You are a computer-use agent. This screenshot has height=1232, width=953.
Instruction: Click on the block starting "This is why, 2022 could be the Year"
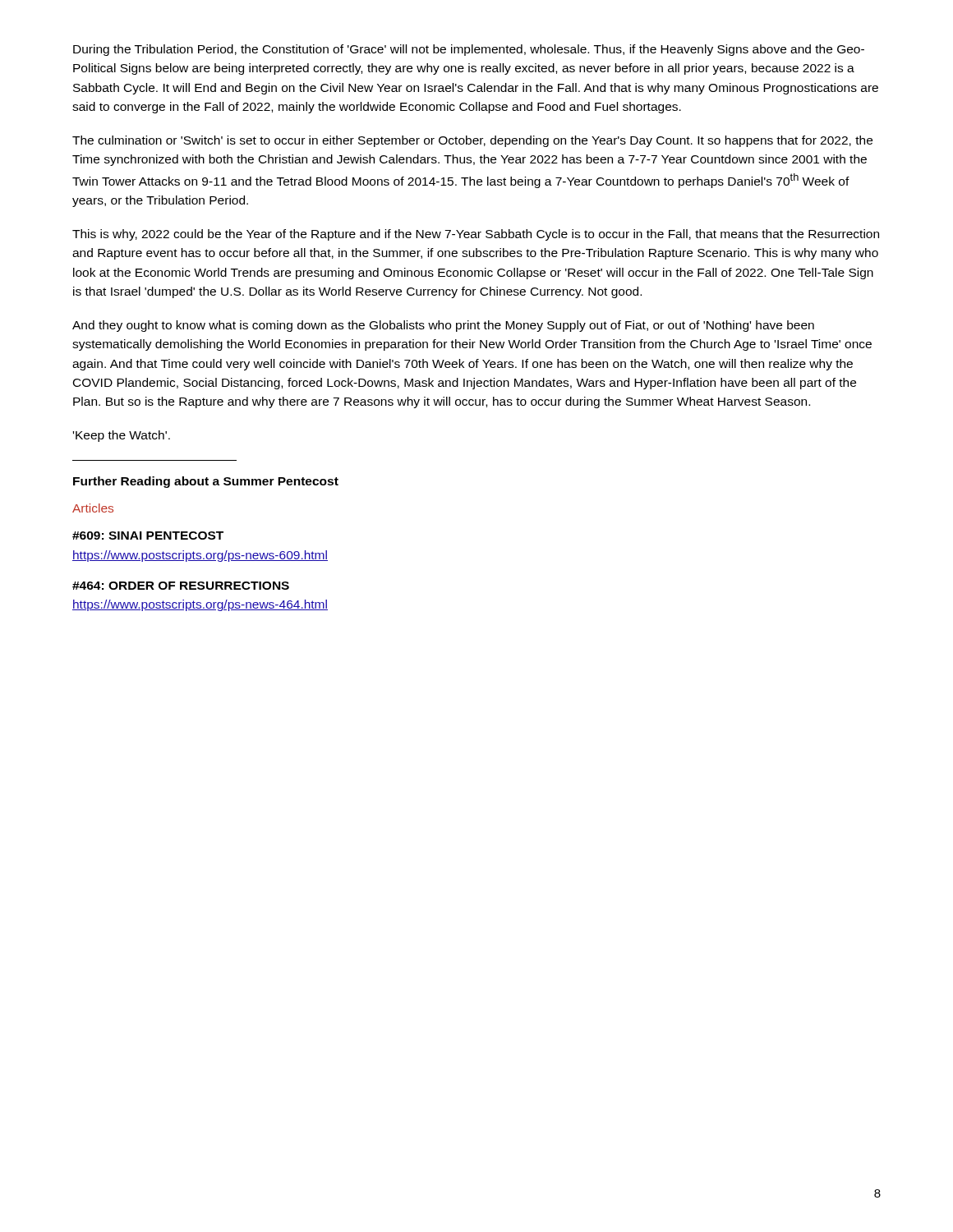[x=476, y=262]
